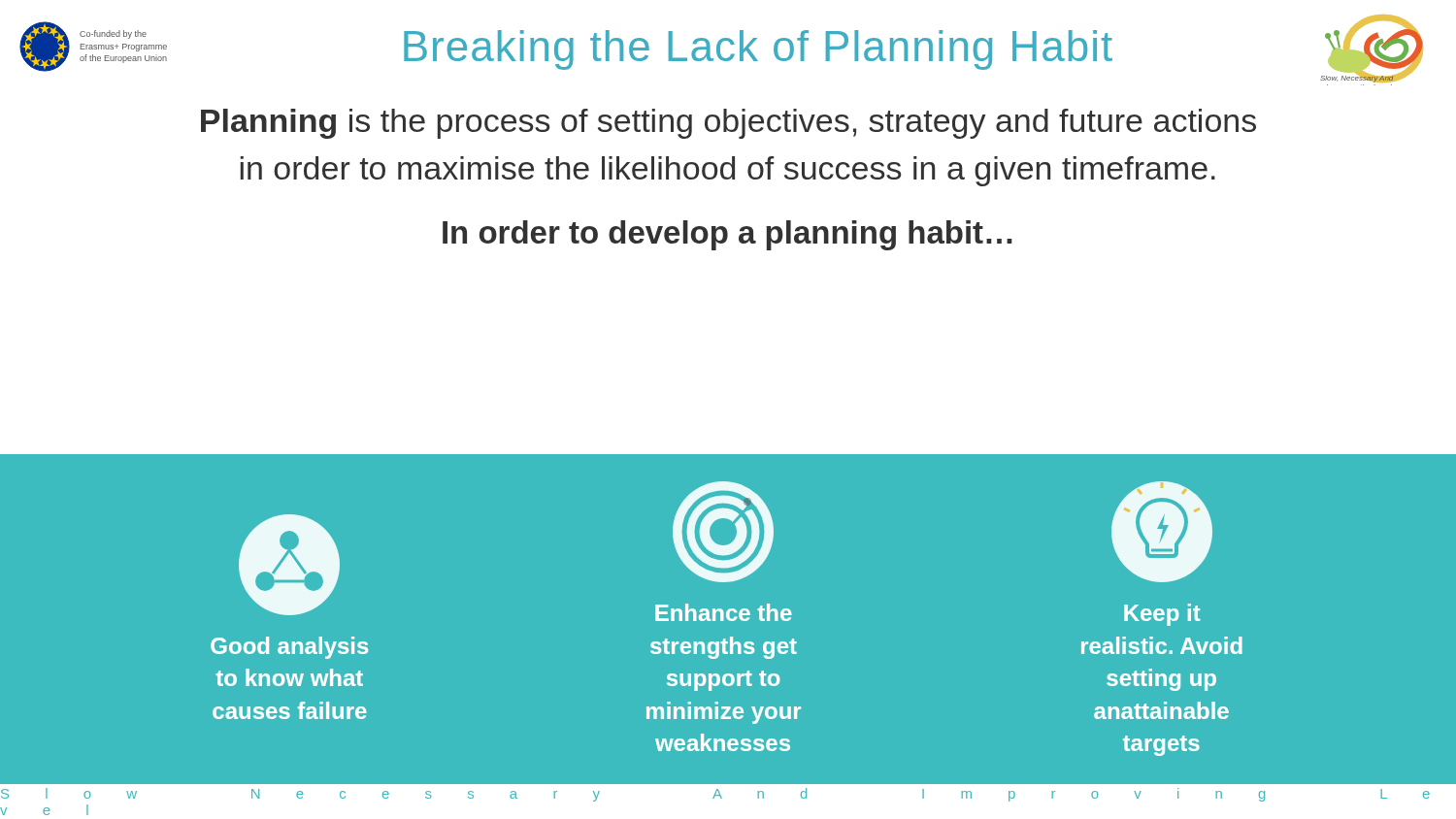
Task: Find the element starting "Planning is the process of"
Action: [728, 144]
